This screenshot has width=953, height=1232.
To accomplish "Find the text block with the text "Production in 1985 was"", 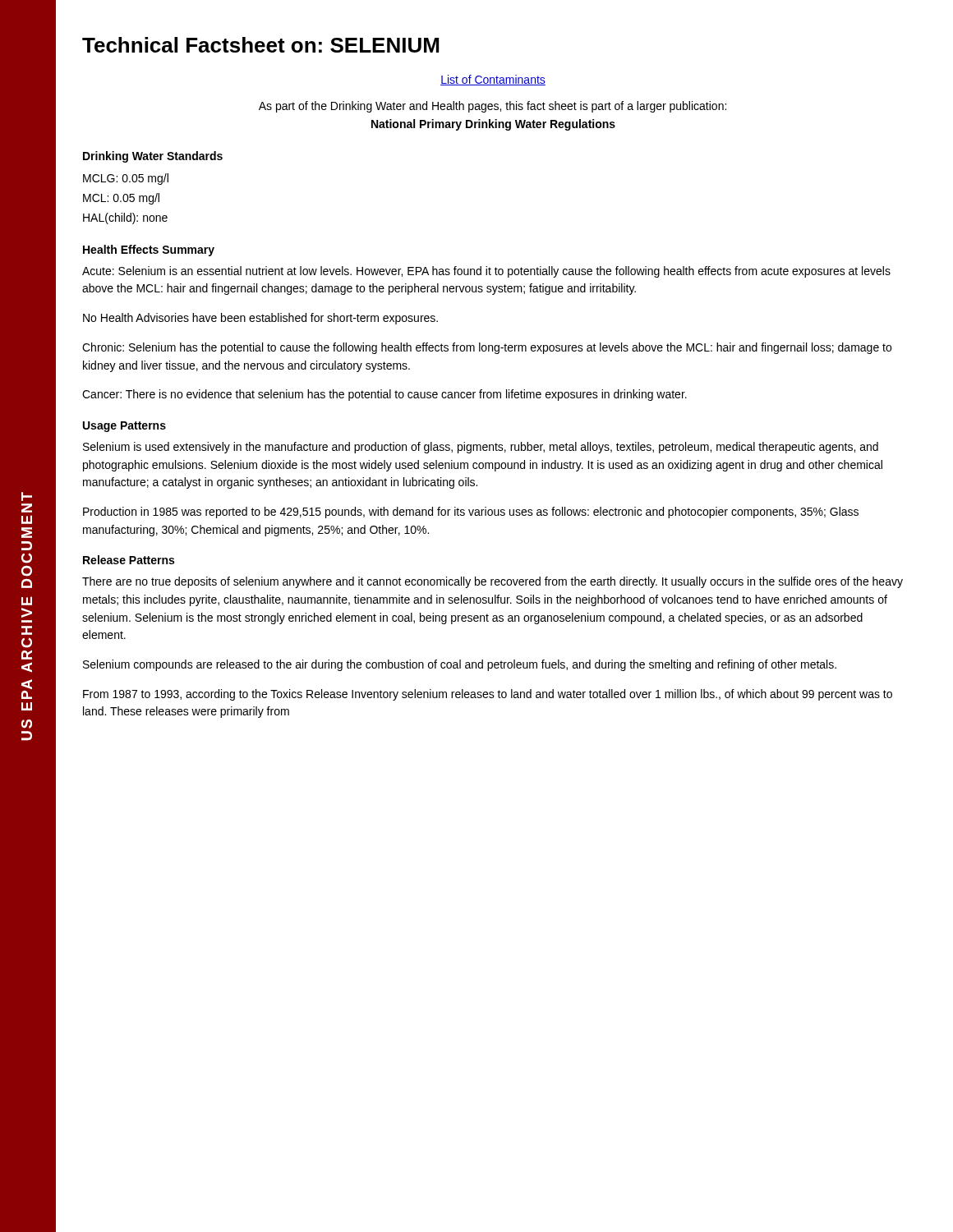I will click(471, 521).
